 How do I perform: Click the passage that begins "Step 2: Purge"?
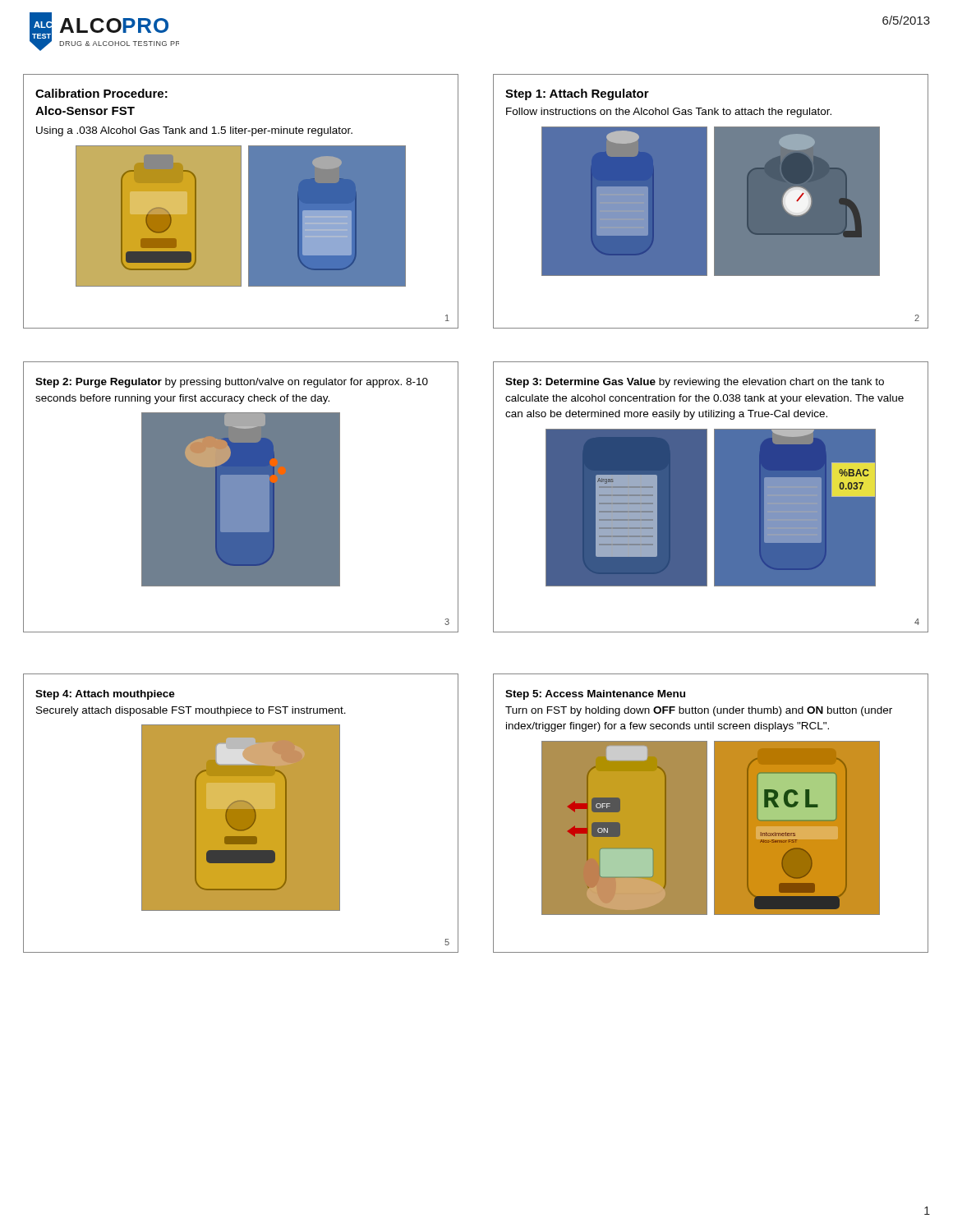(x=242, y=500)
